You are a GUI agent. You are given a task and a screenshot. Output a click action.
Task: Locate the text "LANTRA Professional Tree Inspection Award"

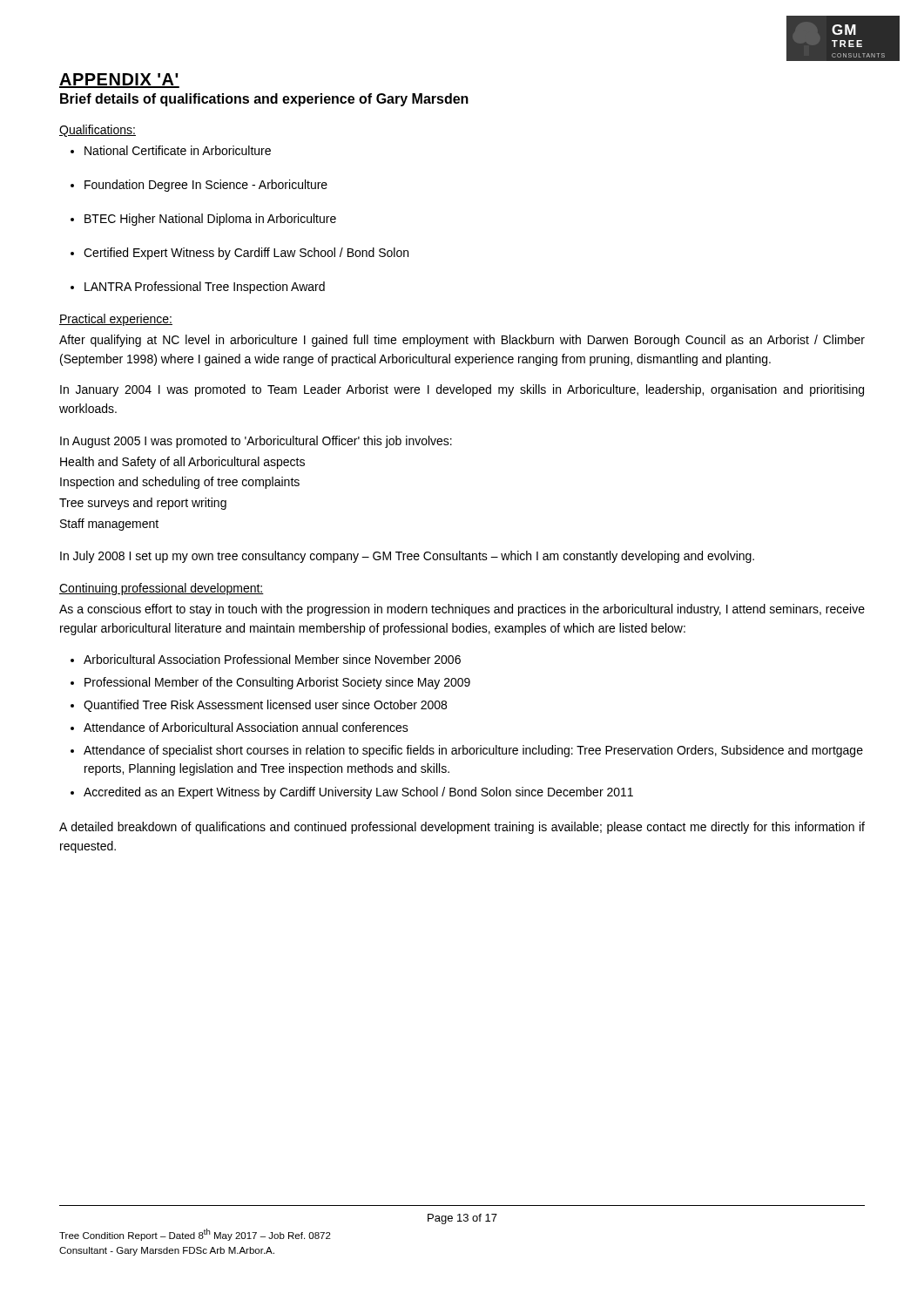(198, 288)
